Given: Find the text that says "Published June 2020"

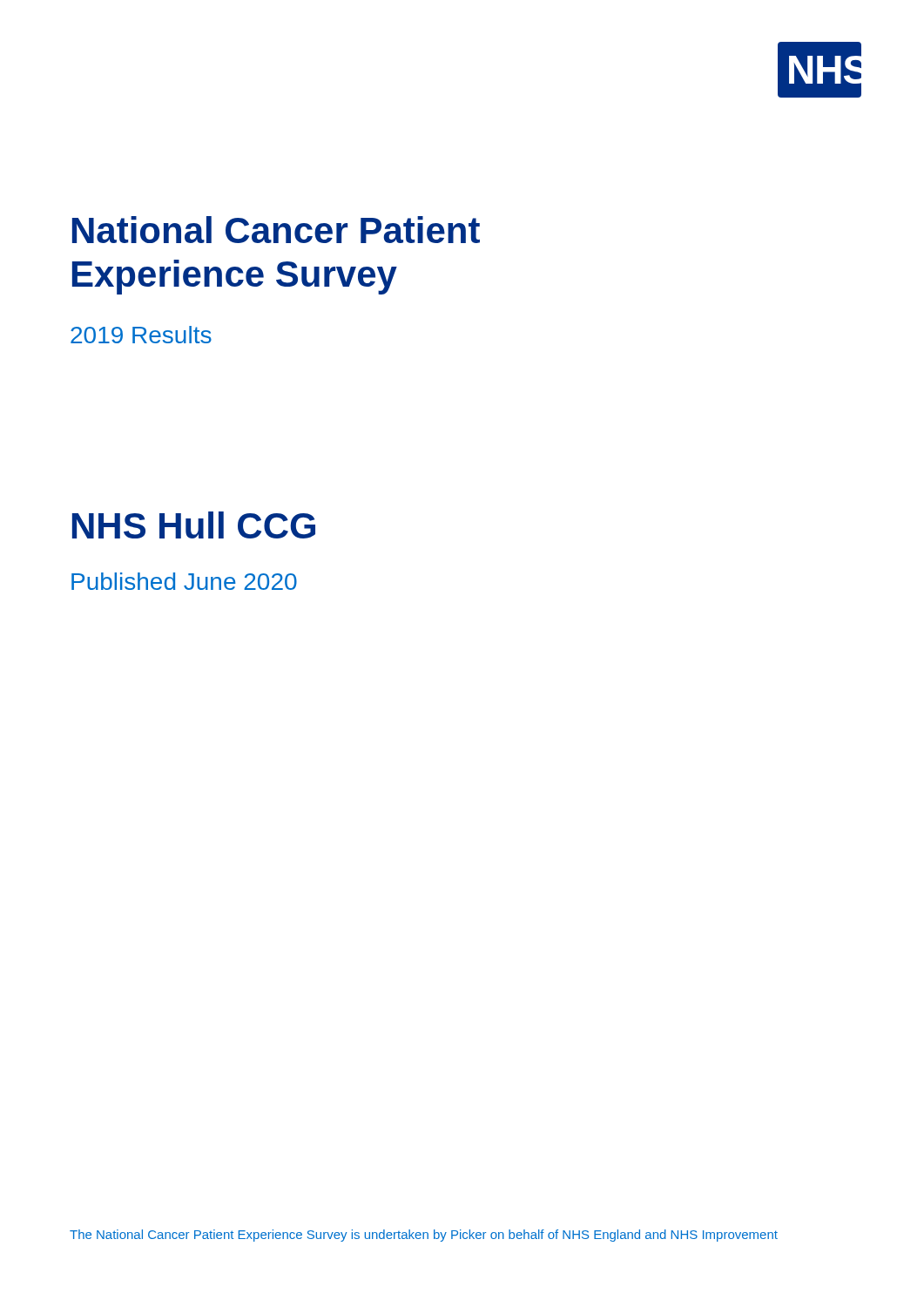Looking at the screenshot, I should [x=194, y=582].
